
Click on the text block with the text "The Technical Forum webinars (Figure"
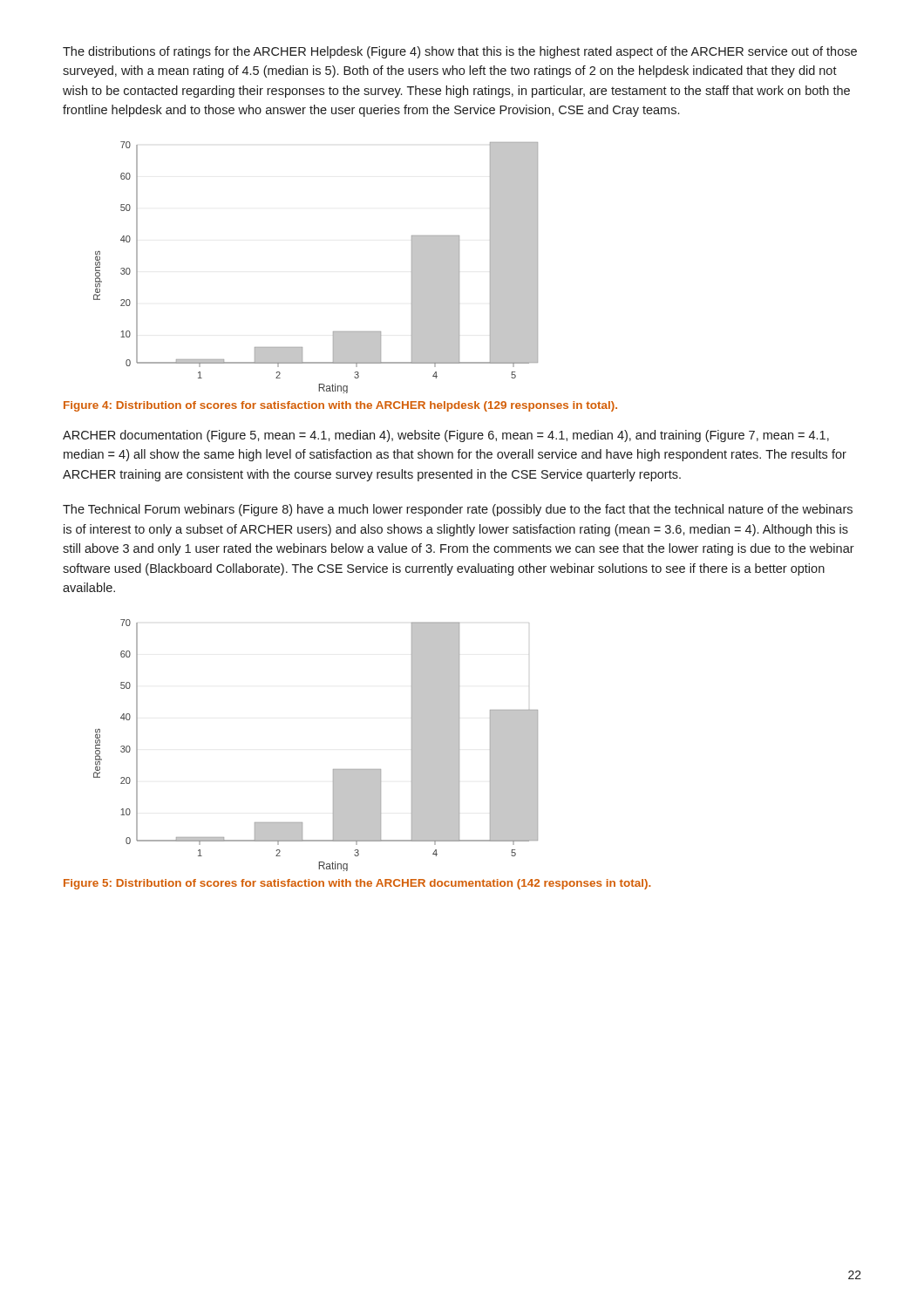pos(458,549)
